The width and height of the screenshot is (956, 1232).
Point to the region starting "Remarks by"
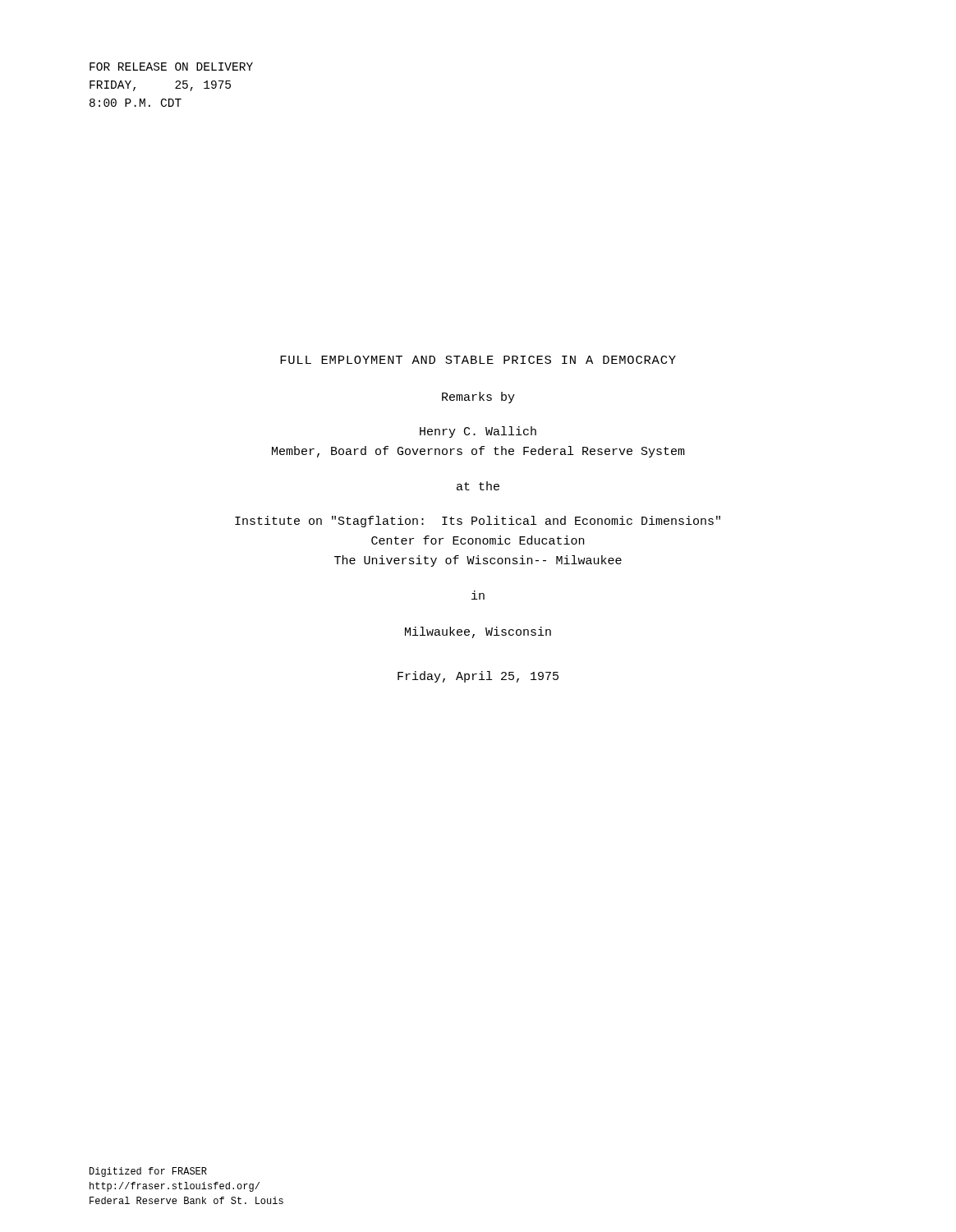(x=478, y=398)
